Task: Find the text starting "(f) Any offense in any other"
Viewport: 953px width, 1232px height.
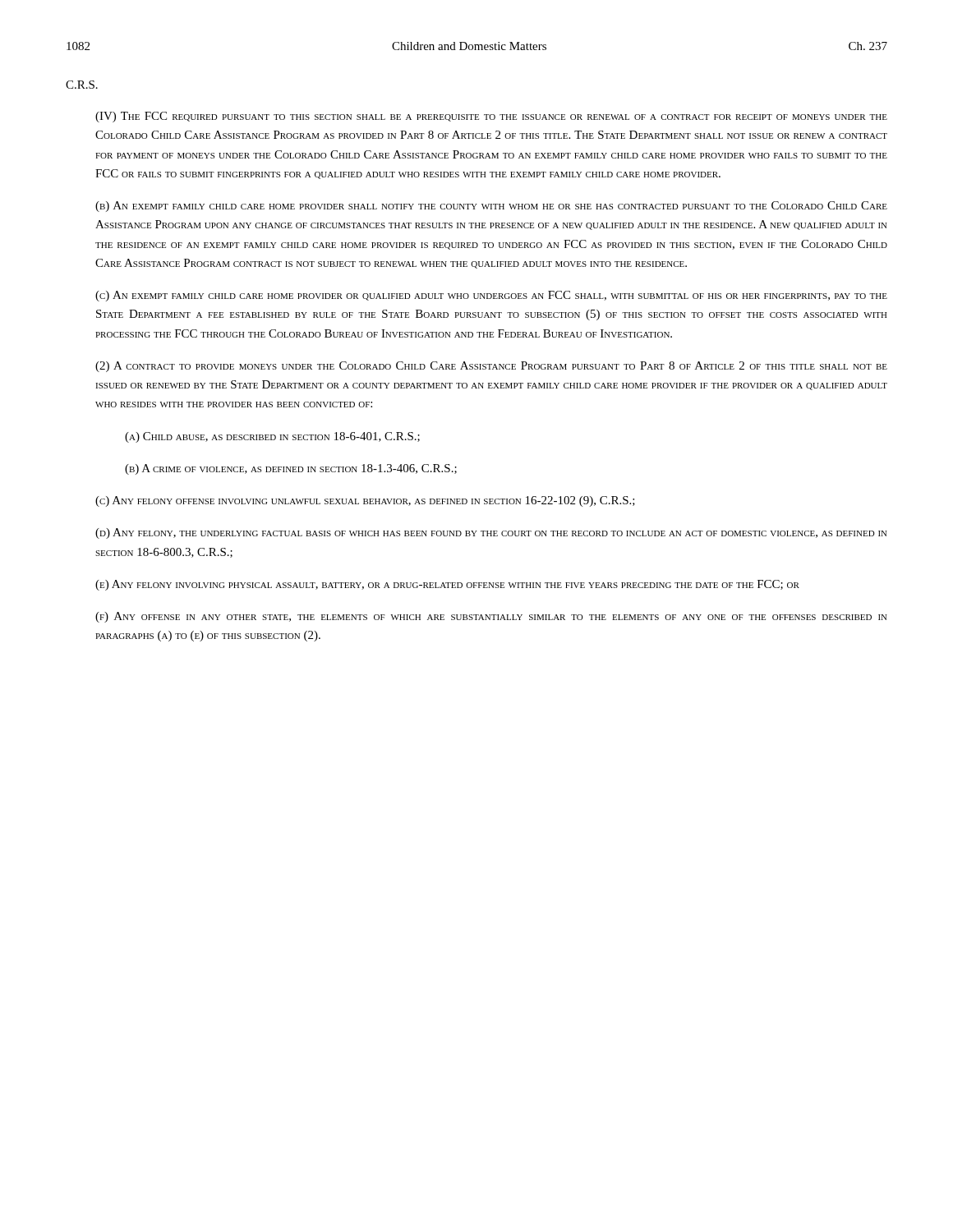Action: pos(491,626)
